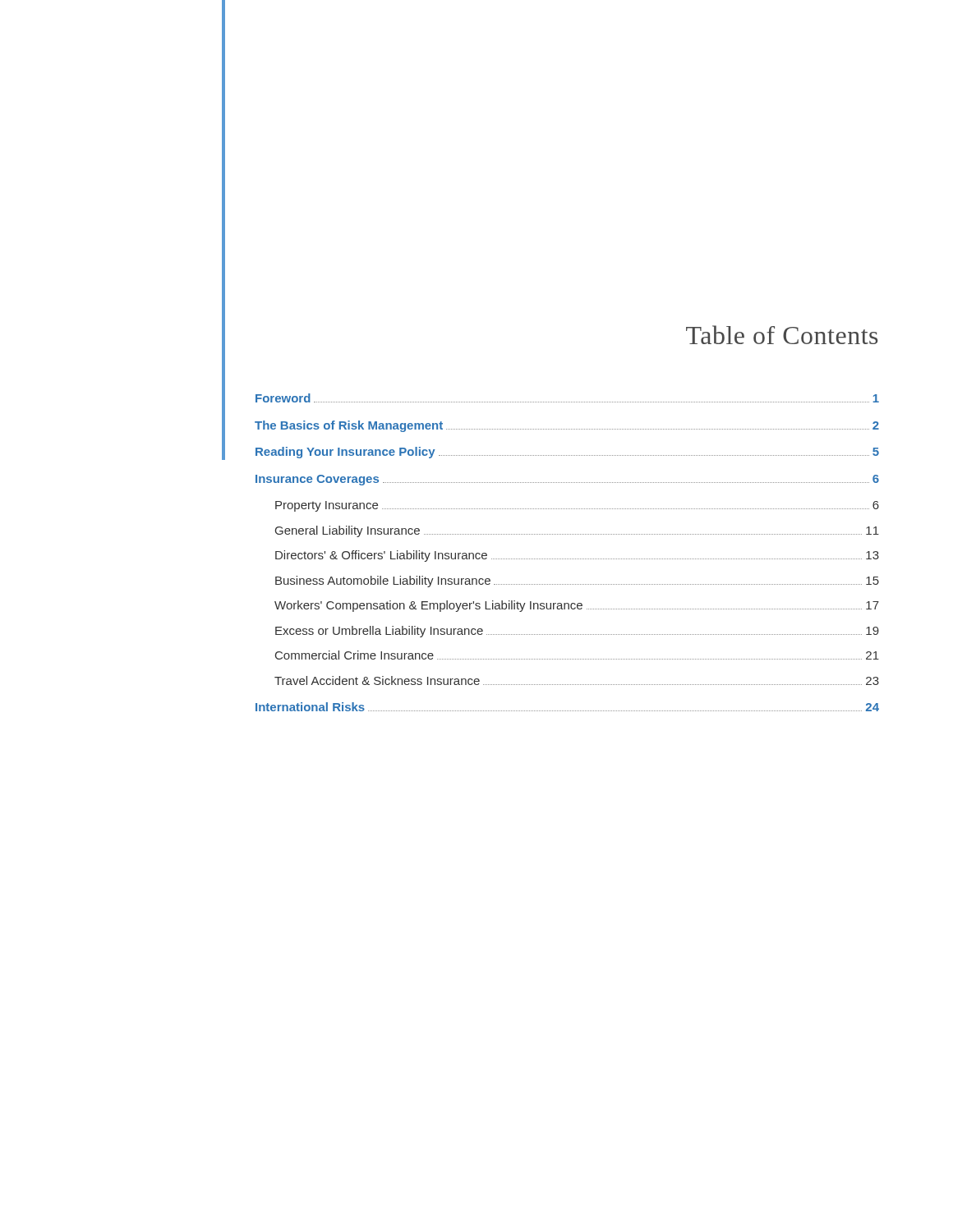The height and width of the screenshot is (1232, 953).
Task: Point to "Commercial Crime Insurance 21"
Action: (577, 656)
